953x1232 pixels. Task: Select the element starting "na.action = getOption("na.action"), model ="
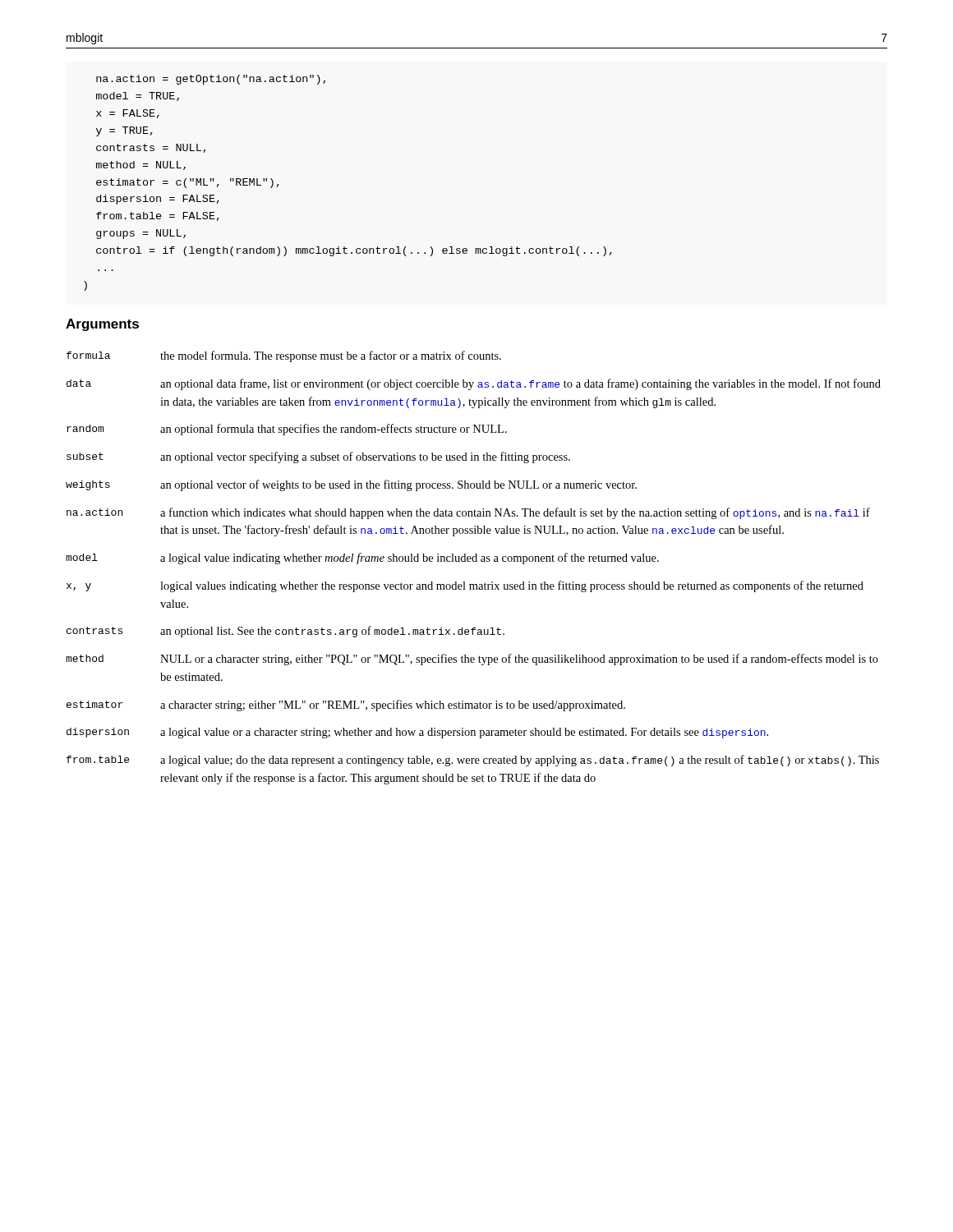[x=211, y=80]
